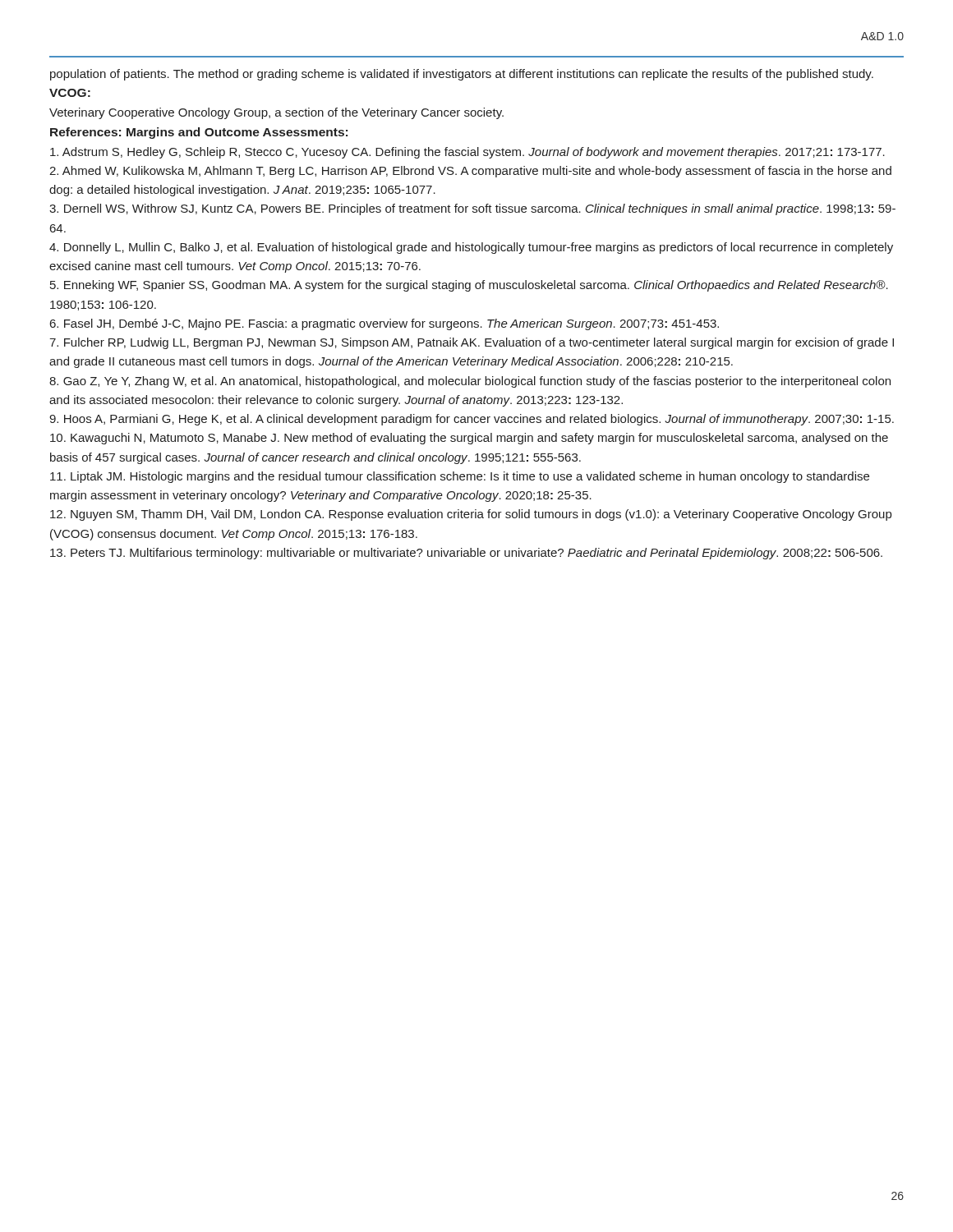Locate the list item that says "6. Fasel JH,"
This screenshot has width=953, height=1232.
(x=385, y=323)
